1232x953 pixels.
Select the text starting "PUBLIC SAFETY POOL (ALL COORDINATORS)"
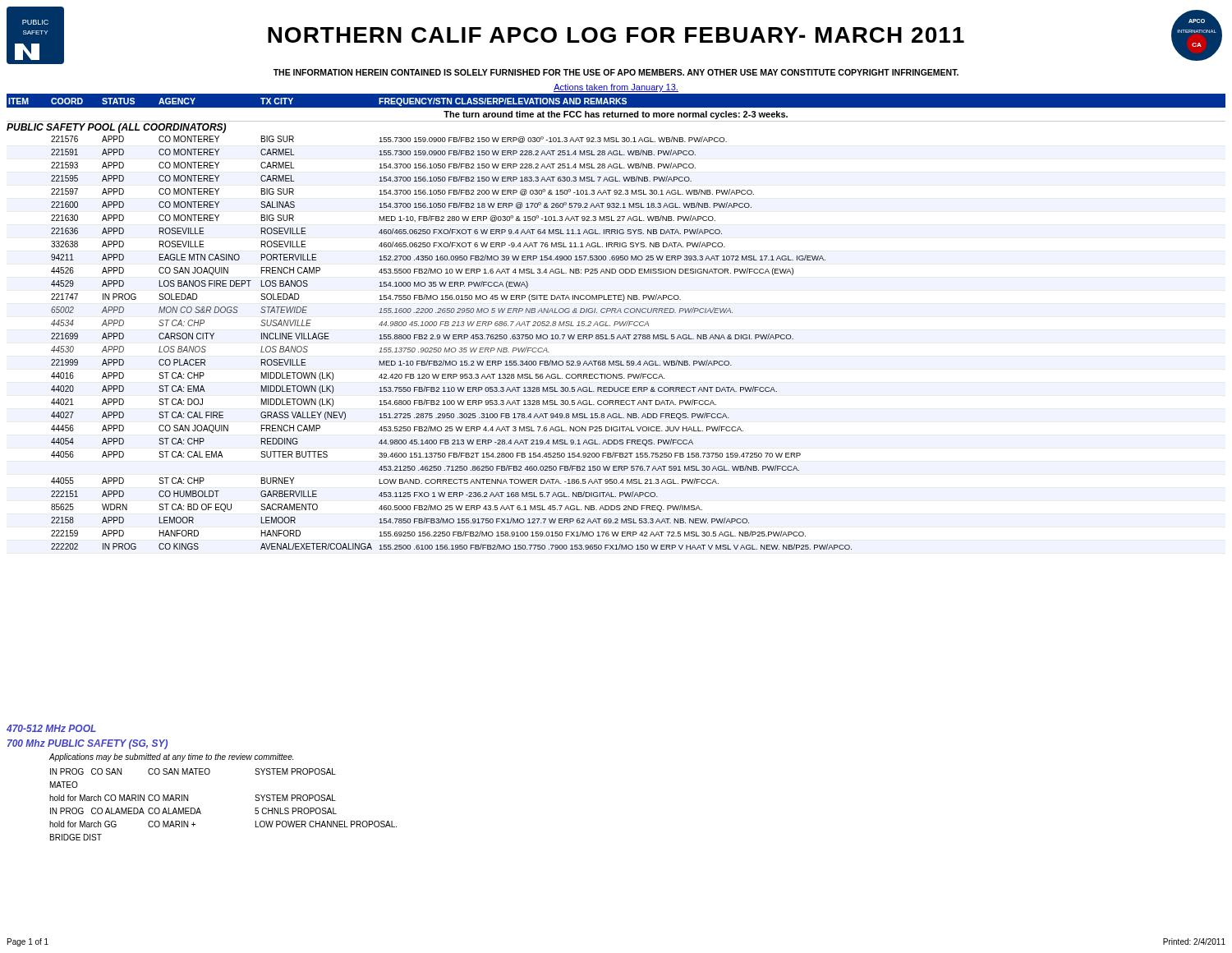[x=116, y=127]
